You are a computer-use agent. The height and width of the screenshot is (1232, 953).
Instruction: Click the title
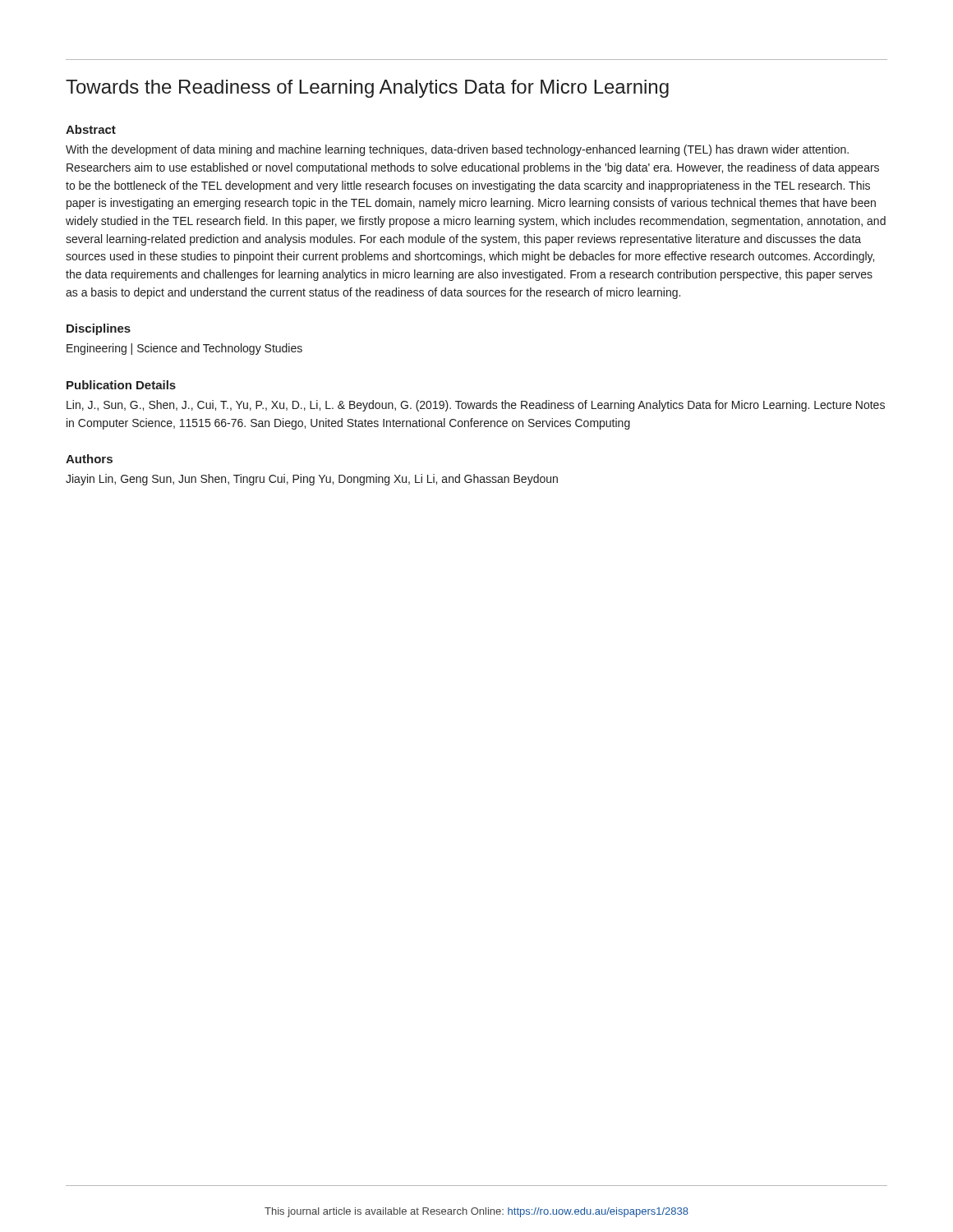[x=368, y=87]
